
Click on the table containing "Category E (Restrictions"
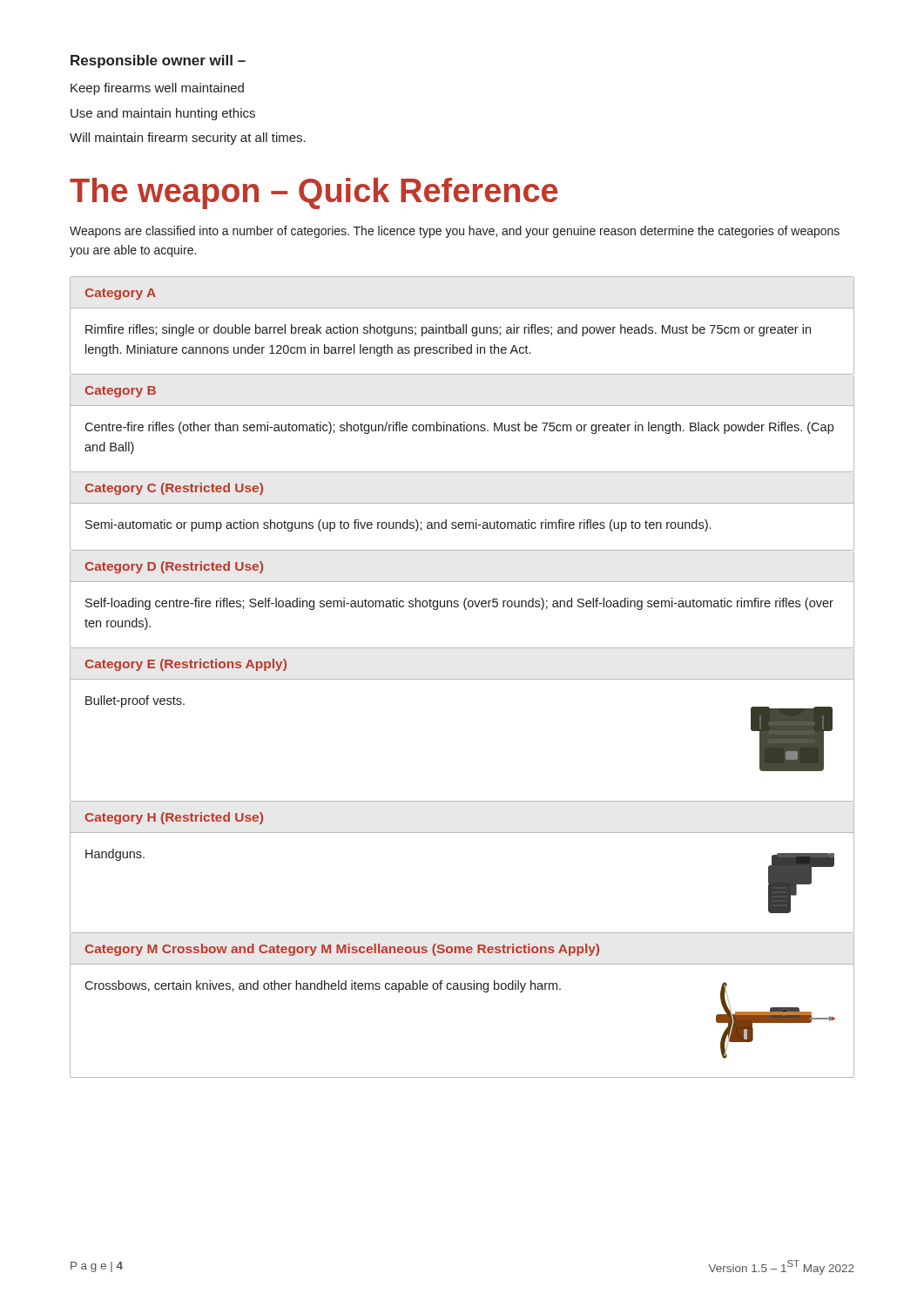[x=462, y=725]
